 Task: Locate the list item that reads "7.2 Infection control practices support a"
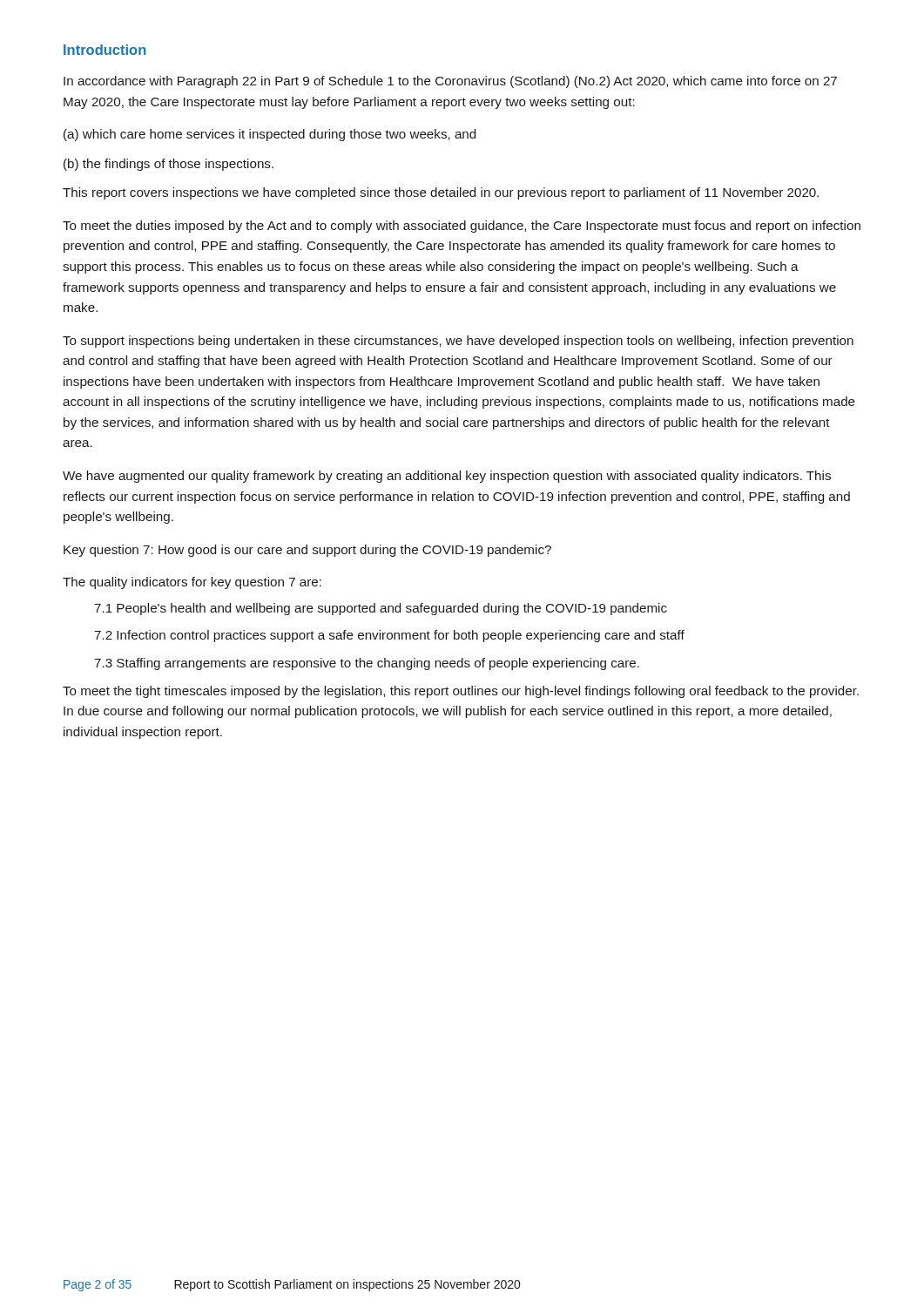(389, 635)
